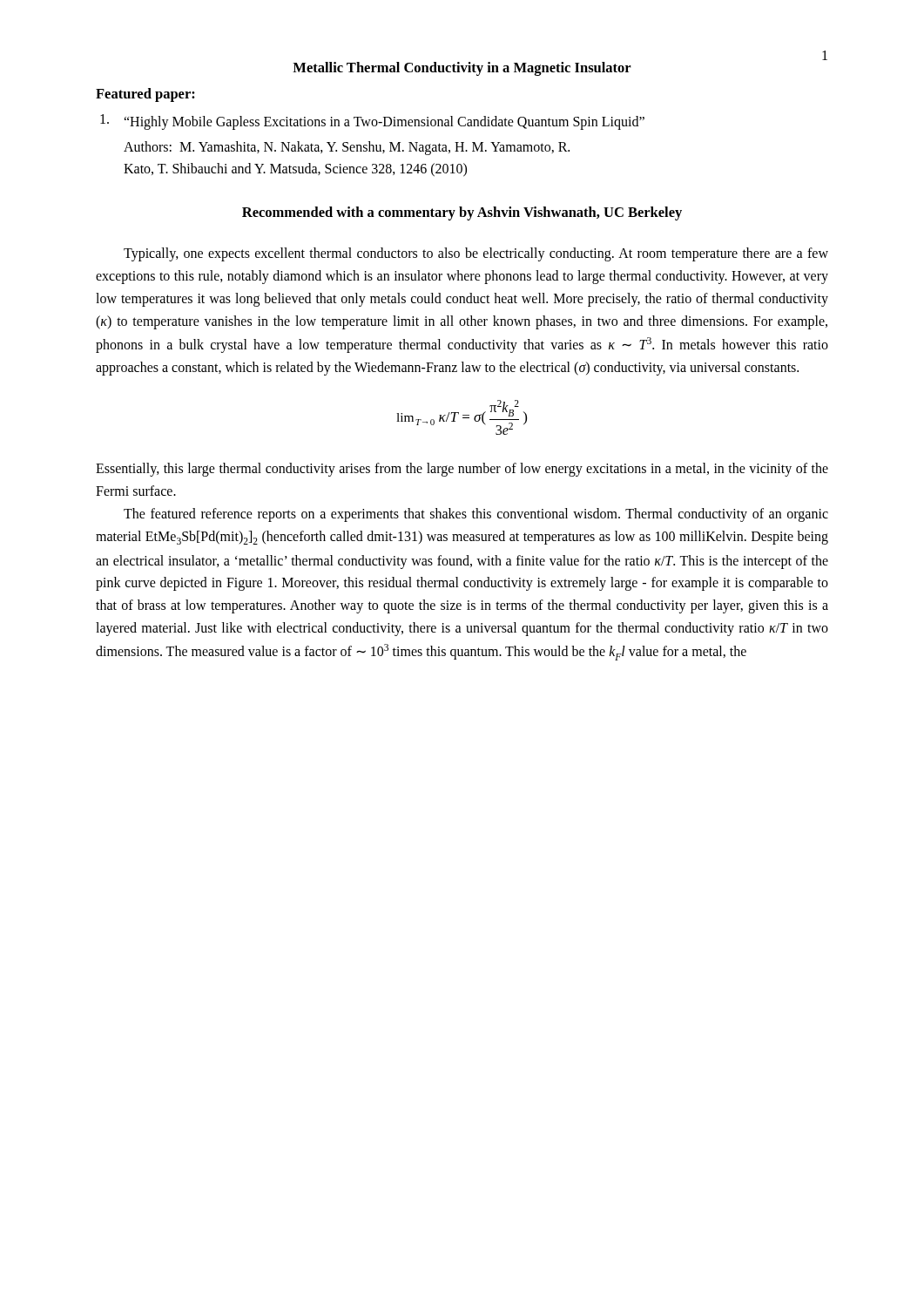Navigate to the text starting "The featured reference reports on a"
Screen dimensions: 1307x924
pos(462,584)
